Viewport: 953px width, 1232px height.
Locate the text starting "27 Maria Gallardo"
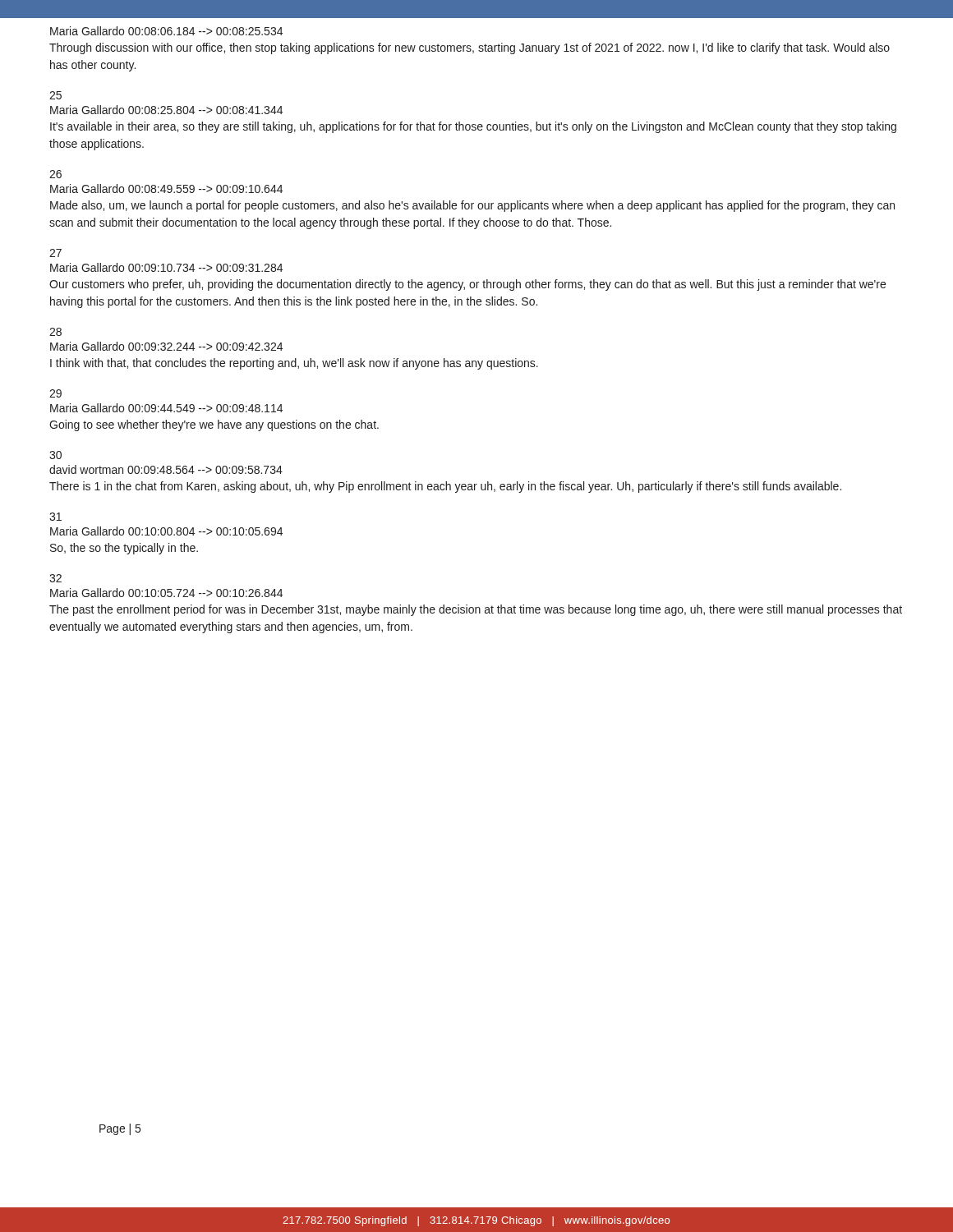coord(476,278)
